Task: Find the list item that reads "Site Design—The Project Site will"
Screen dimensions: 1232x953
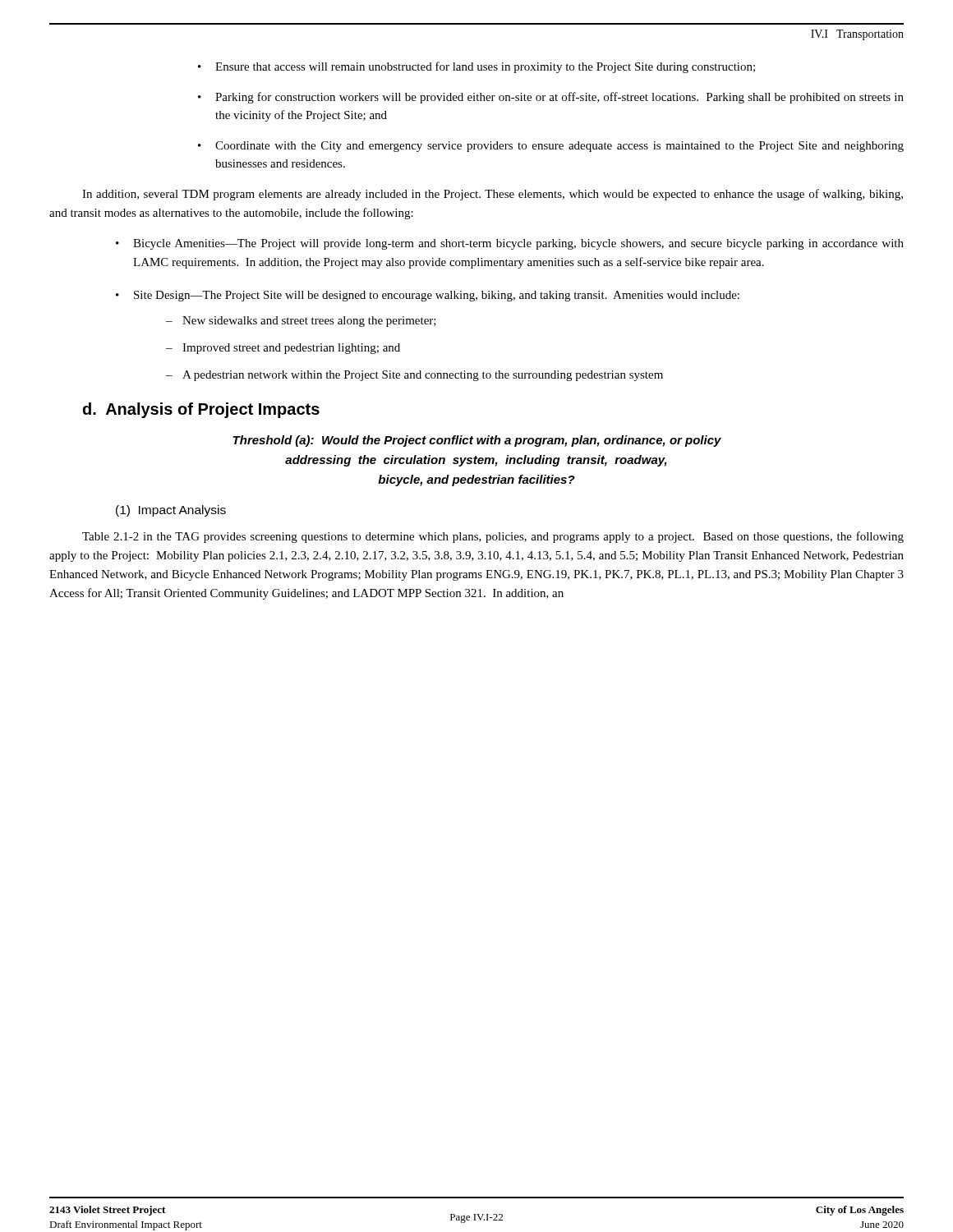Action: point(437,296)
